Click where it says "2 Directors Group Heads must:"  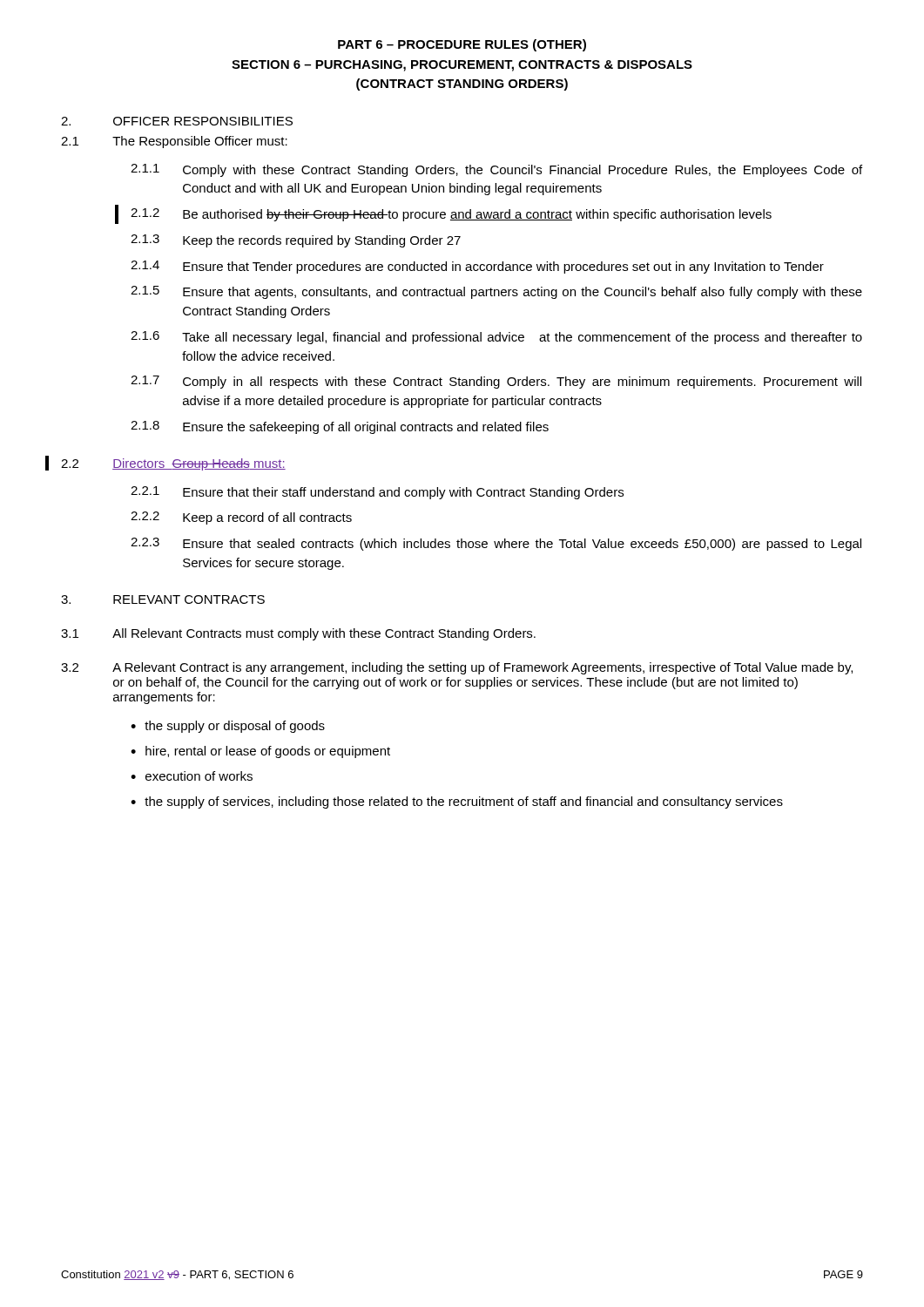pyautogui.click(x=173, y=464)
